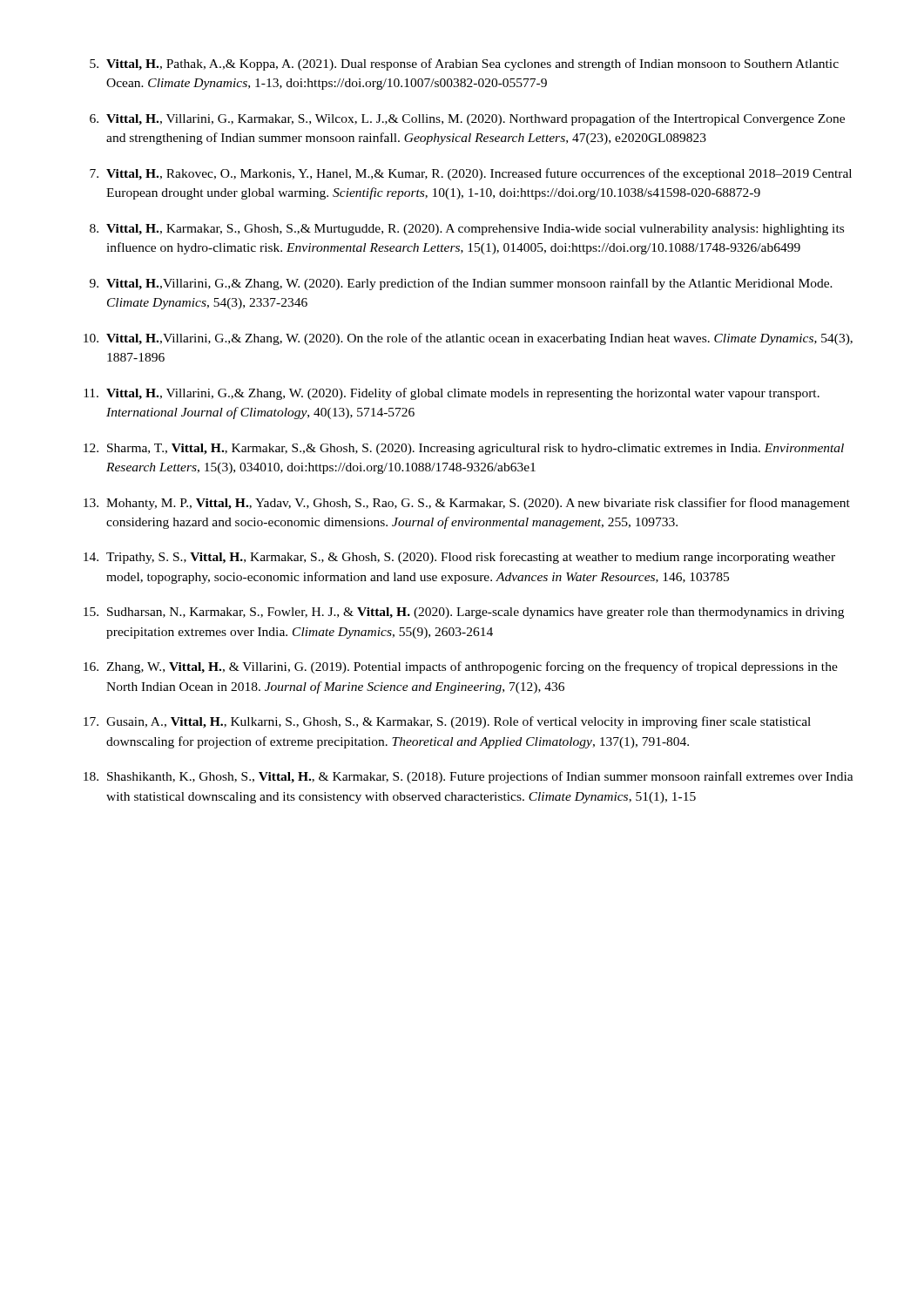Locate the list item containing "15. Sudharsan, N., Karmakar, S., Fowler, H."
Screen dimensions: 1307x924
[x=462, y=622]
